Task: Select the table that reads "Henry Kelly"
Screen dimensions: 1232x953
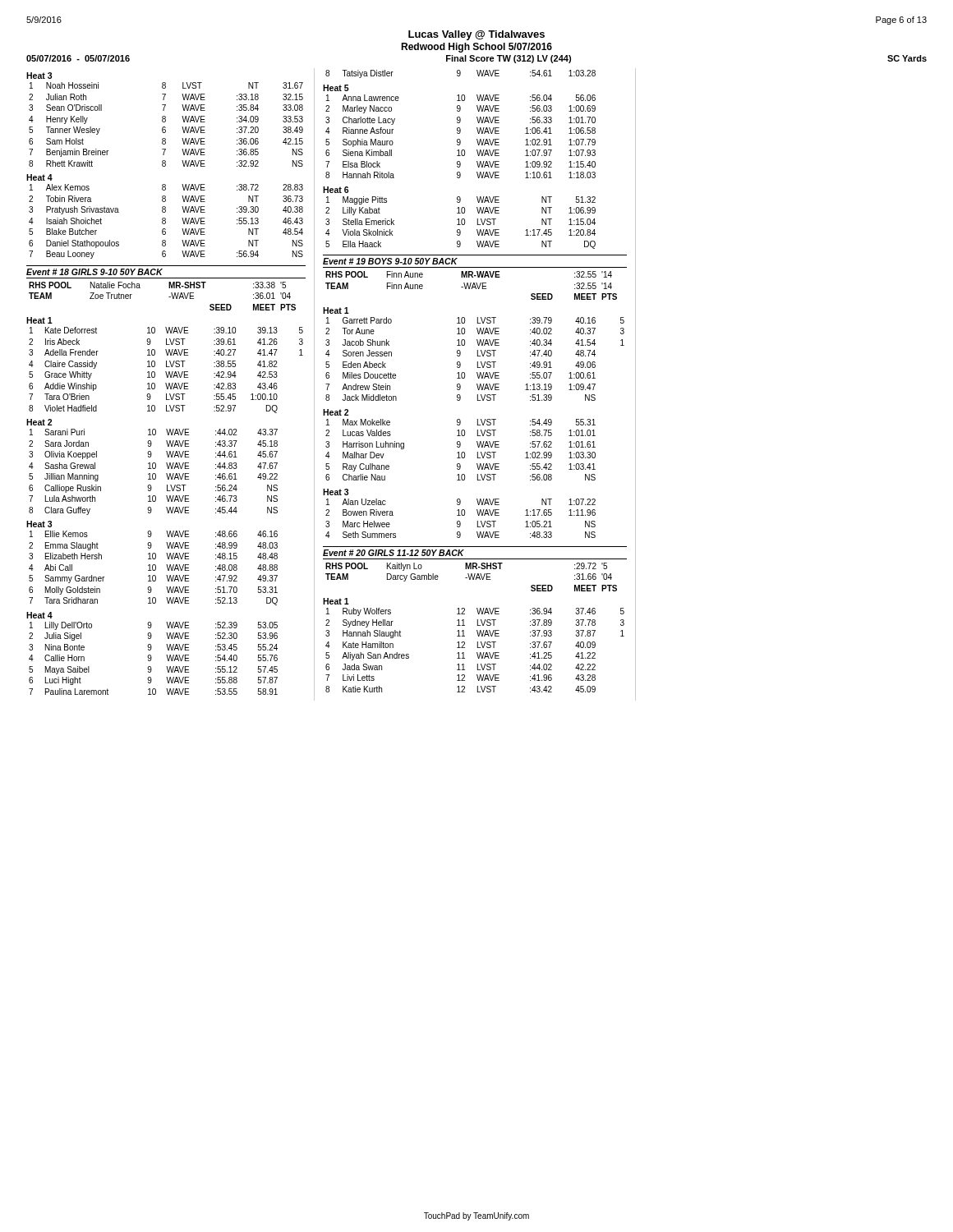Action: pyautogui.click(x=166, y=165)
